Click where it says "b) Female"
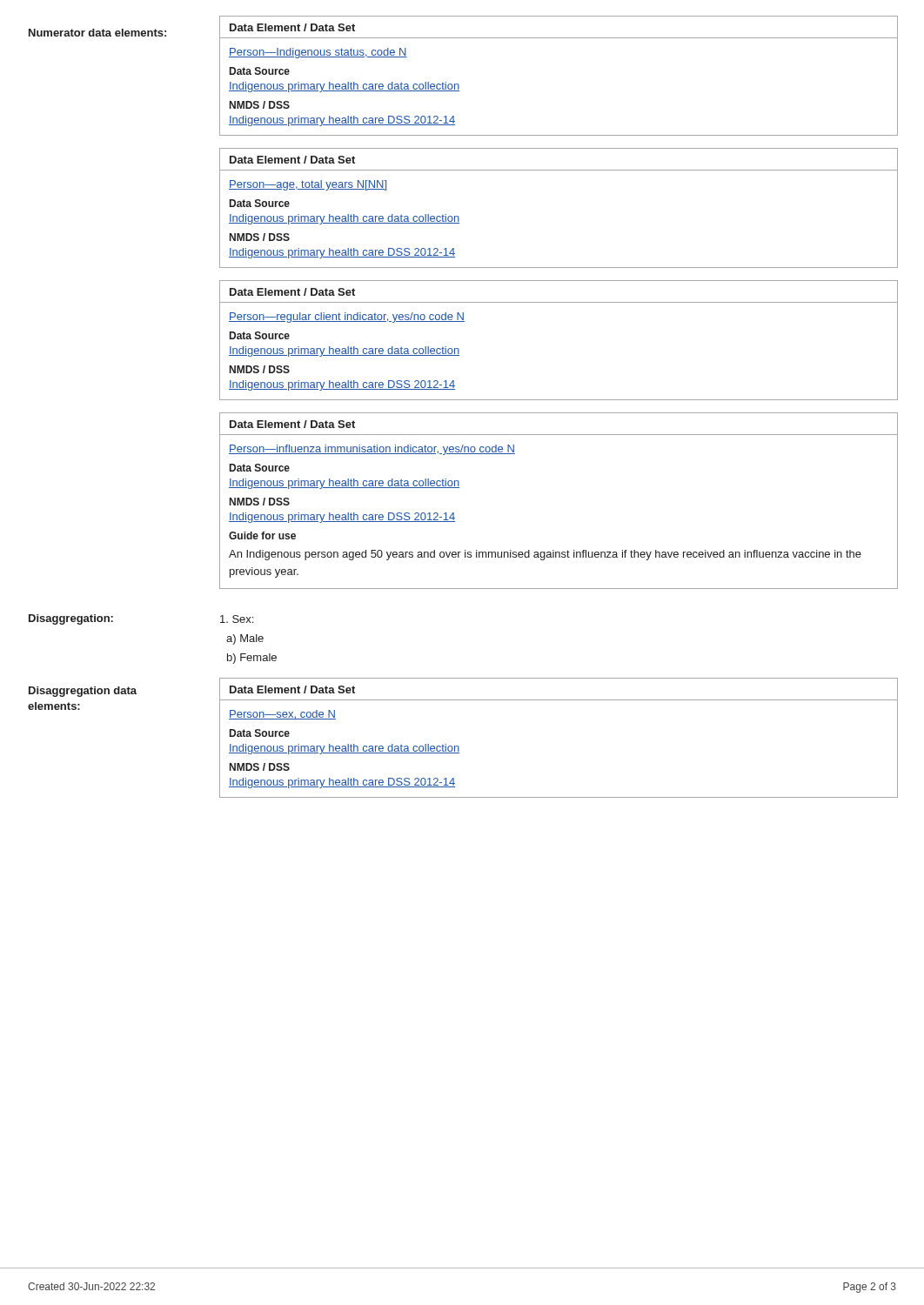The image size is (924, 1305). pos(252,657)
